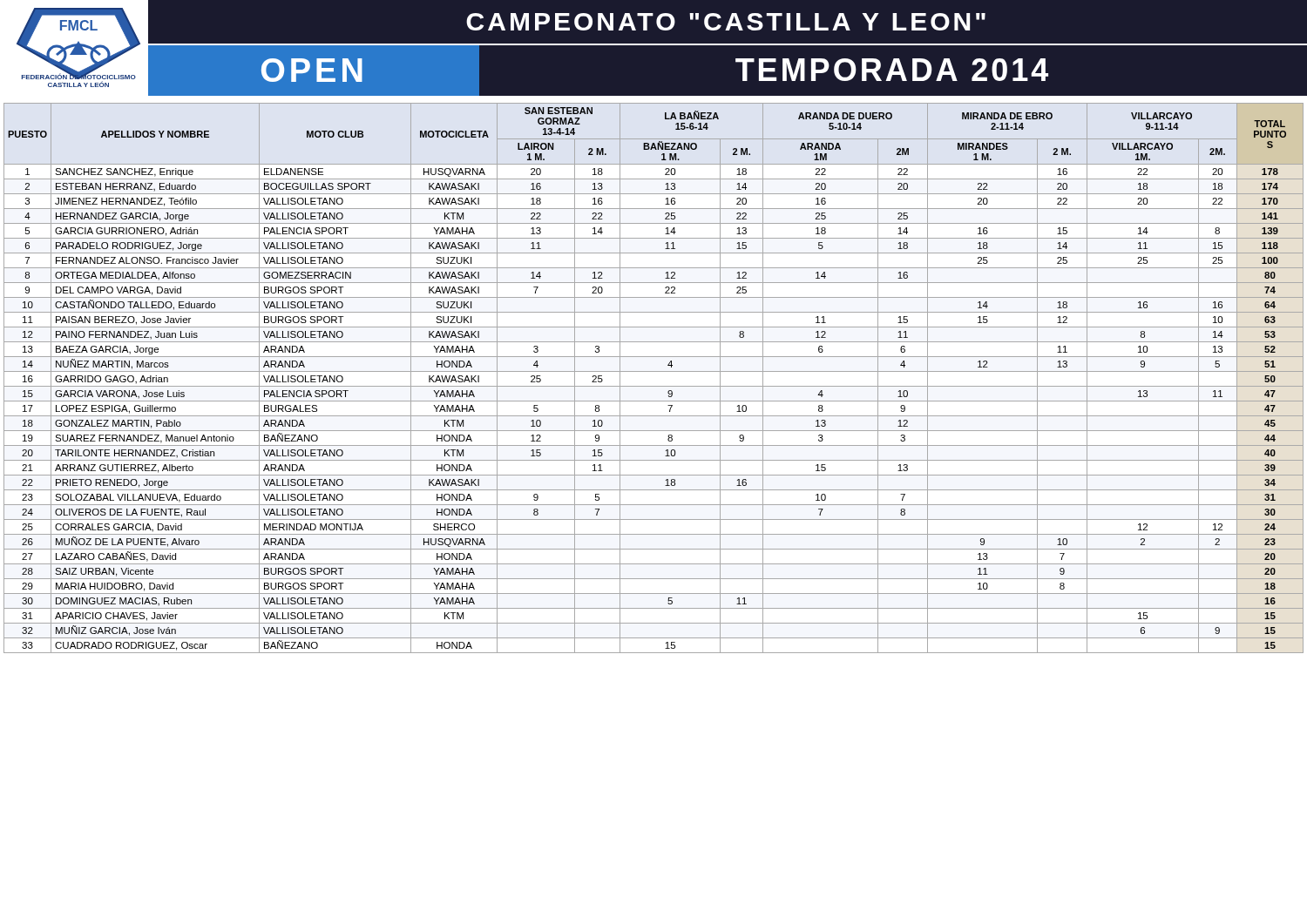Find "CAMPEONATO "CASTILLA Y LEON"" on this page

point(728,22)
